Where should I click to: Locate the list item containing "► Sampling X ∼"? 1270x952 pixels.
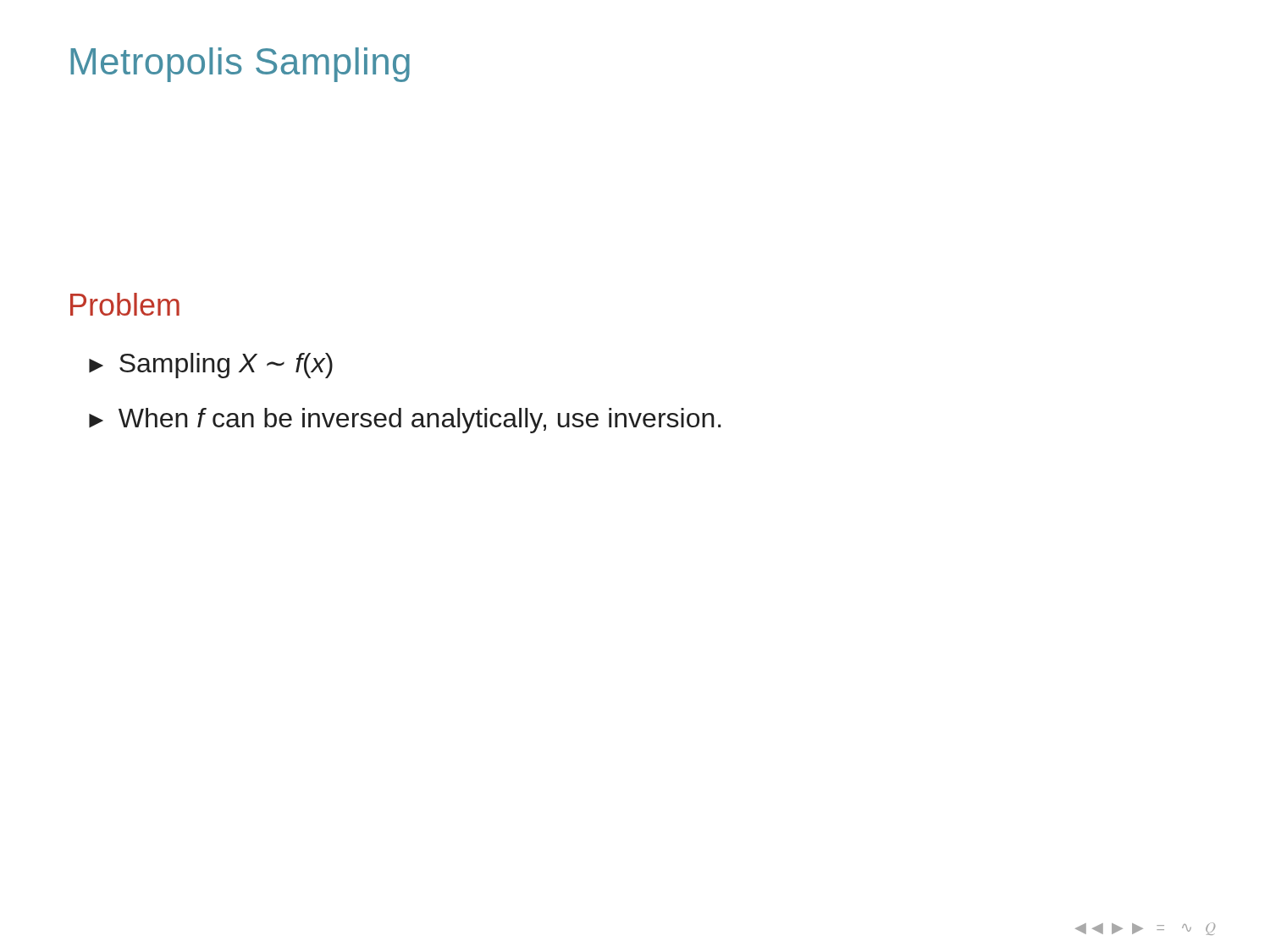tap(209, 363)
